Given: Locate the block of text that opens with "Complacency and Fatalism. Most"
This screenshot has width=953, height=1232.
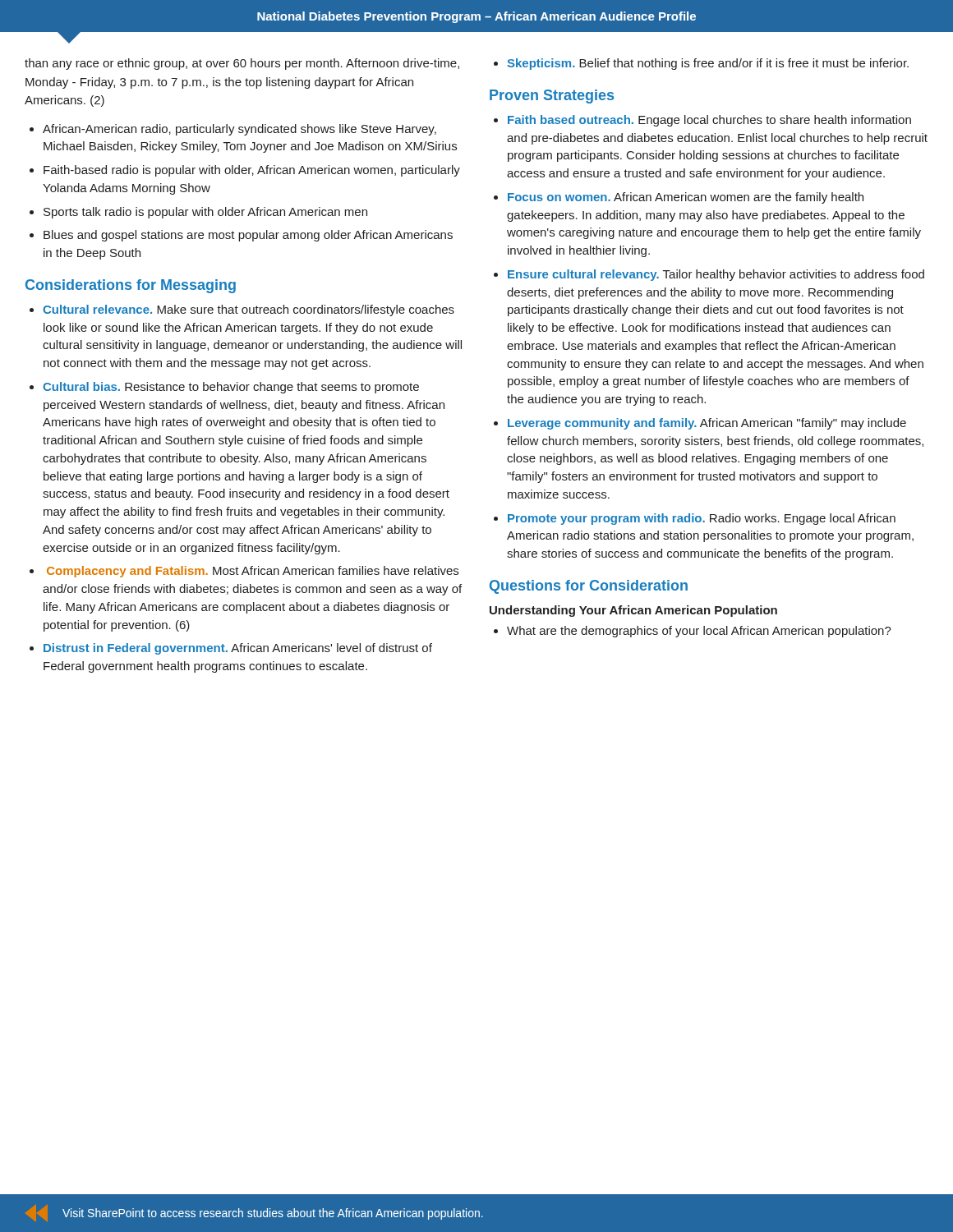Looking at the screenshot, I should 252,597.
